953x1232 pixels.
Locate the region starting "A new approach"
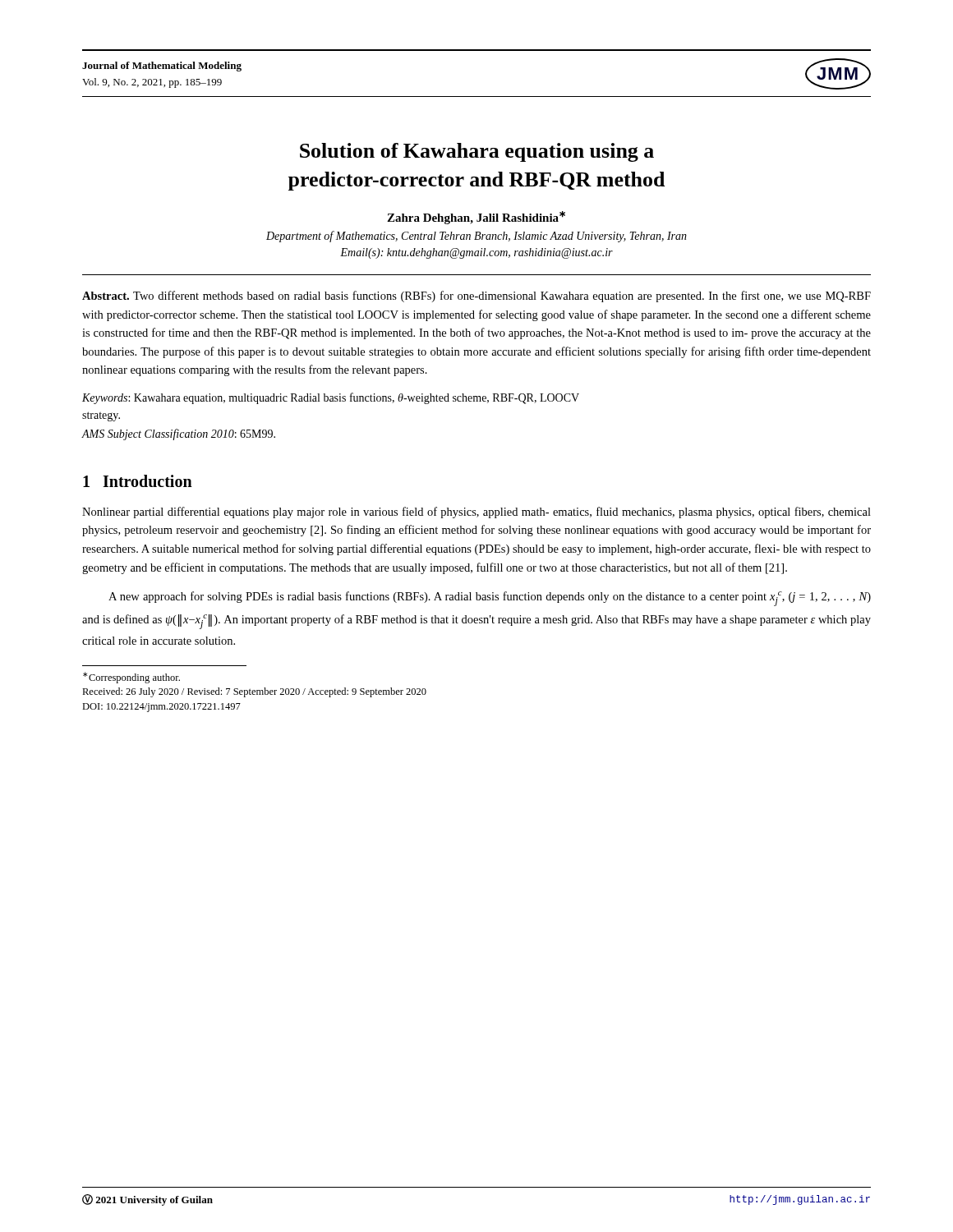coord(476,618)
